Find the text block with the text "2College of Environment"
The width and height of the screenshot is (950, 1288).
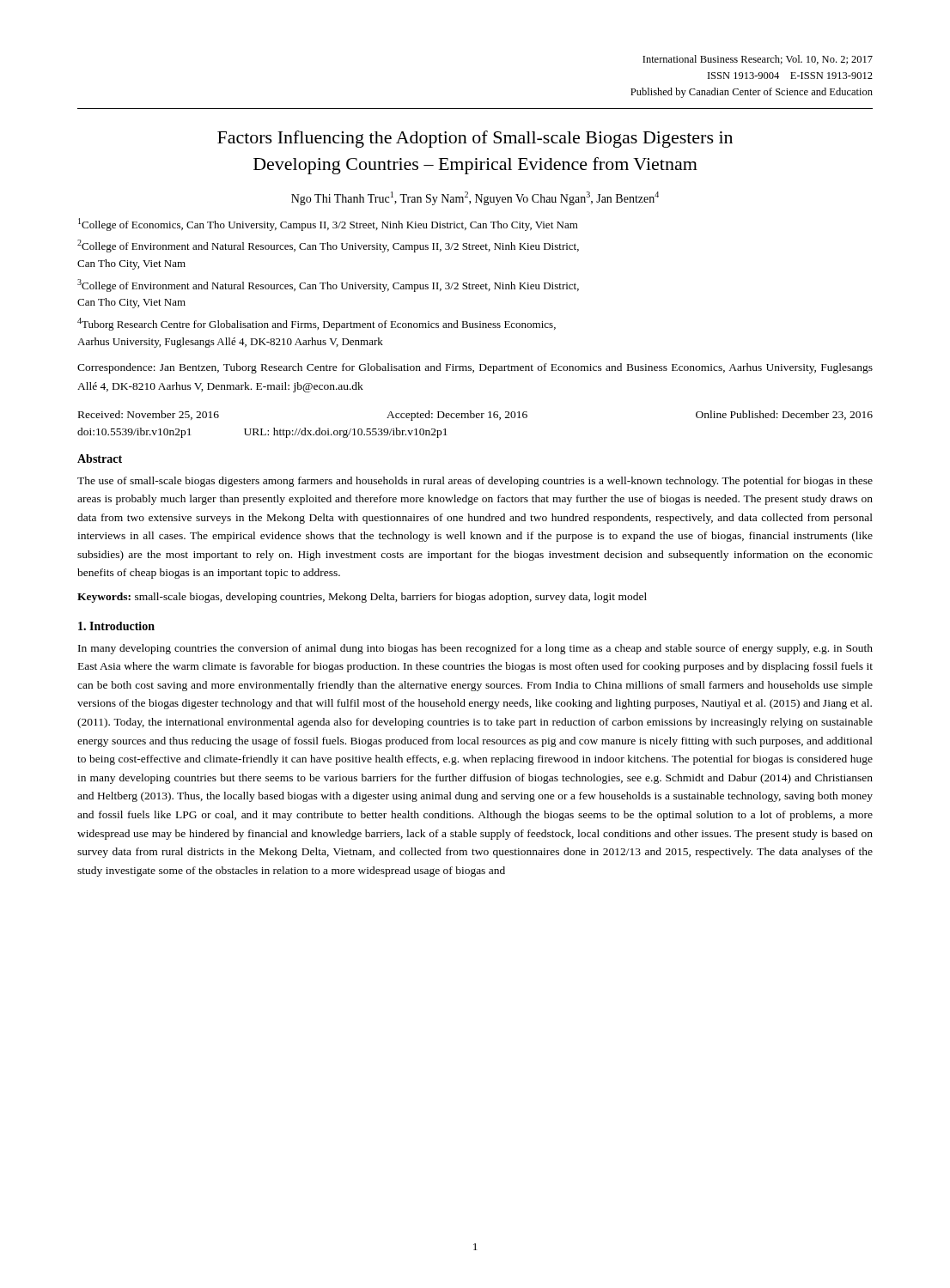[328, 254]
